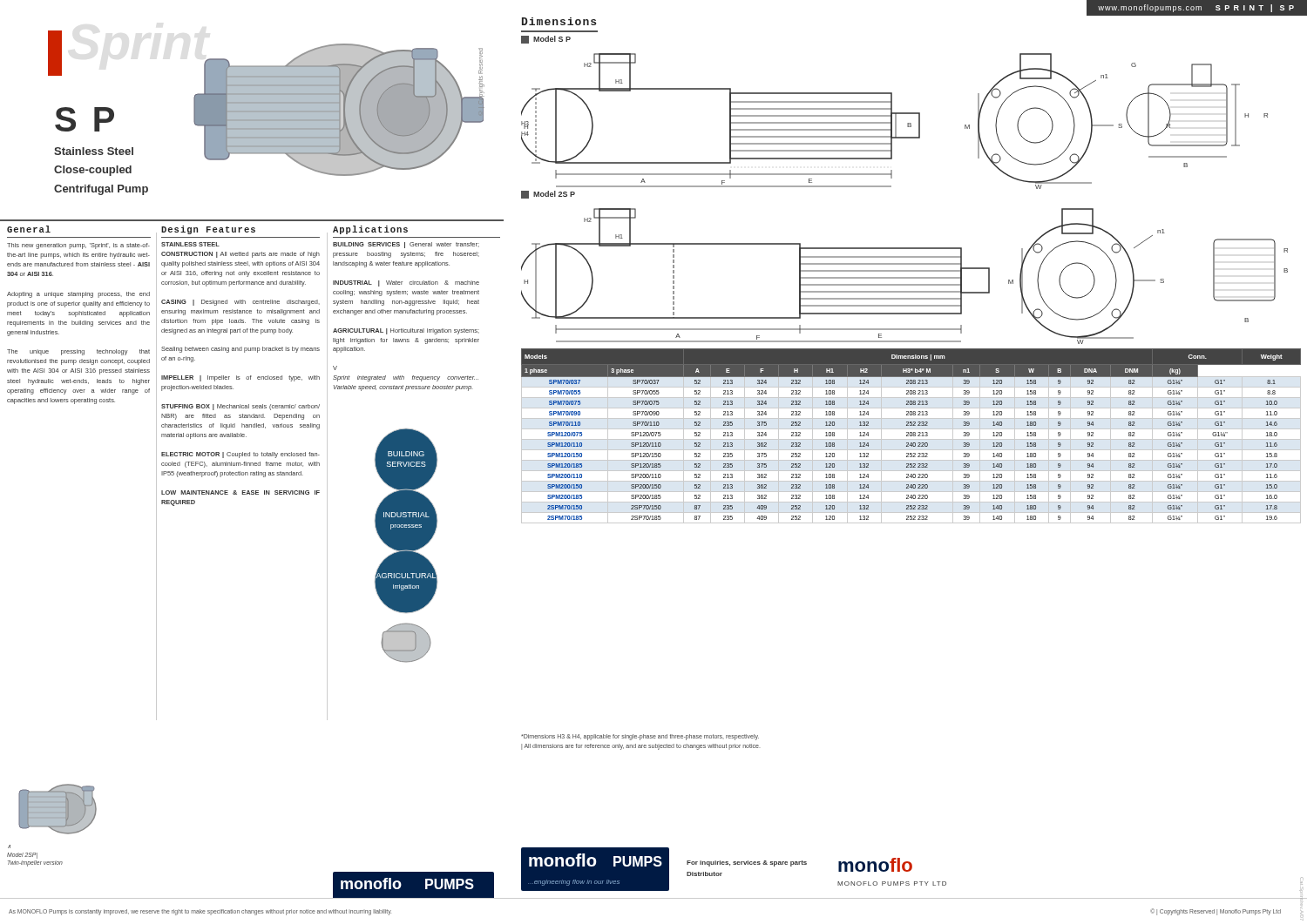Click on the text block with the text "STAINLESS STEELCONSTRUCTION | All wetted parts are made"
Image resolution: width=1307 pixels, height=924 pixels.
tap(240, 373)
